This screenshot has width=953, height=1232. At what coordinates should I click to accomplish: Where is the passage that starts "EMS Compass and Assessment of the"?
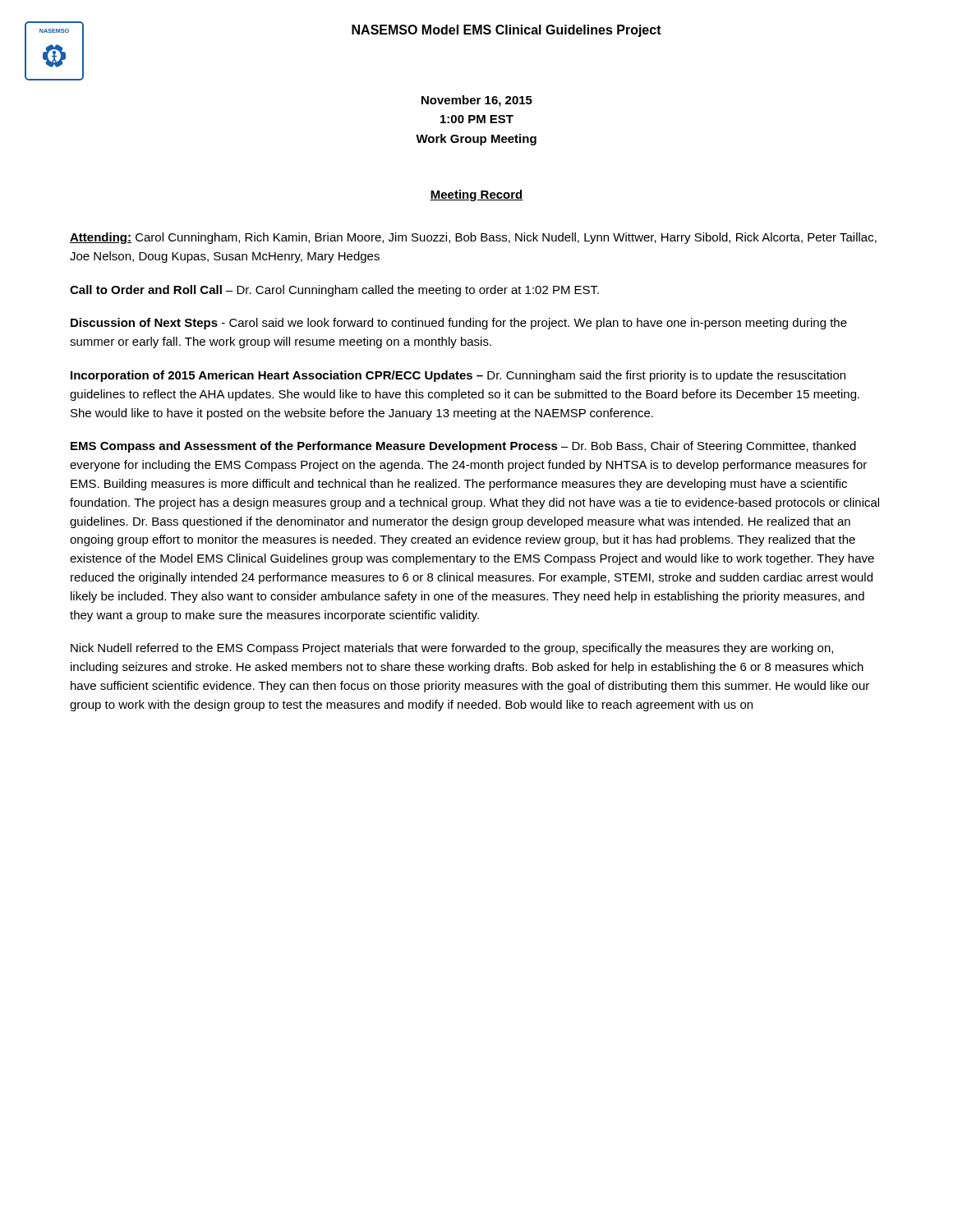[476, 531]
